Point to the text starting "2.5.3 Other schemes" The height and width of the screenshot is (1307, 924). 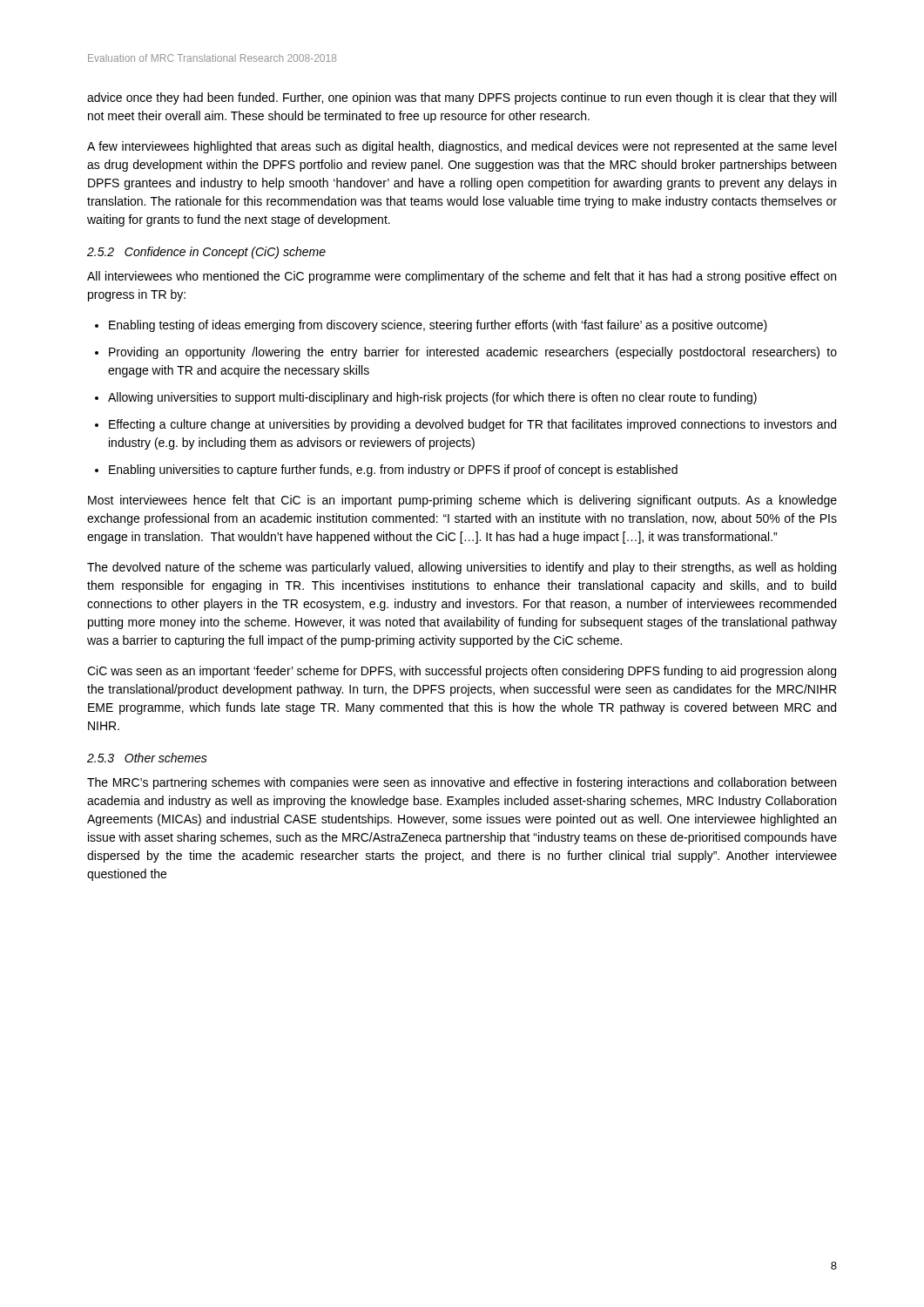coord(147,758)
